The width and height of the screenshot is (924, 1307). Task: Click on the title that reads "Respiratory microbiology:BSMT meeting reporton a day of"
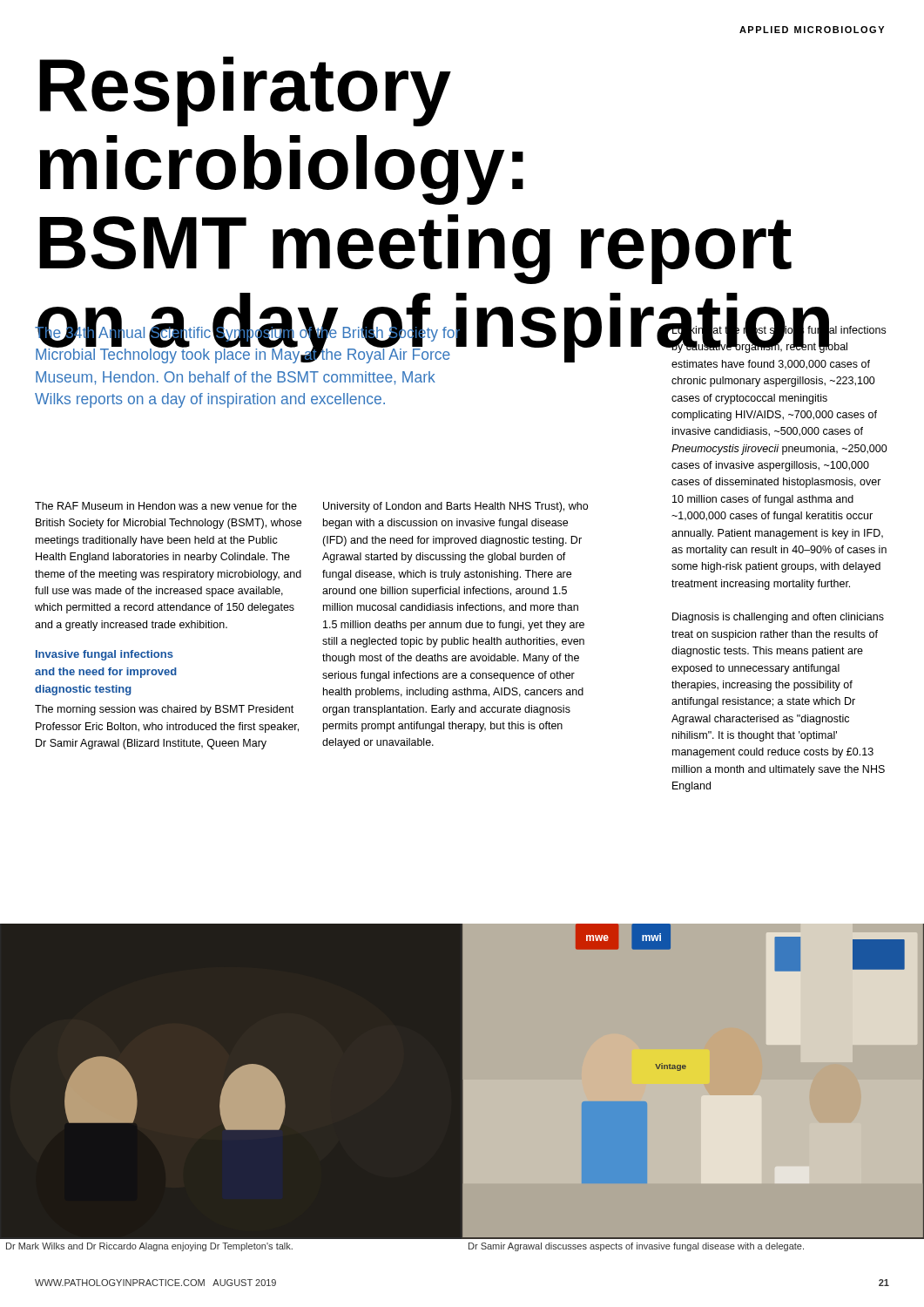pyautogui.click(x=434, y=203)
